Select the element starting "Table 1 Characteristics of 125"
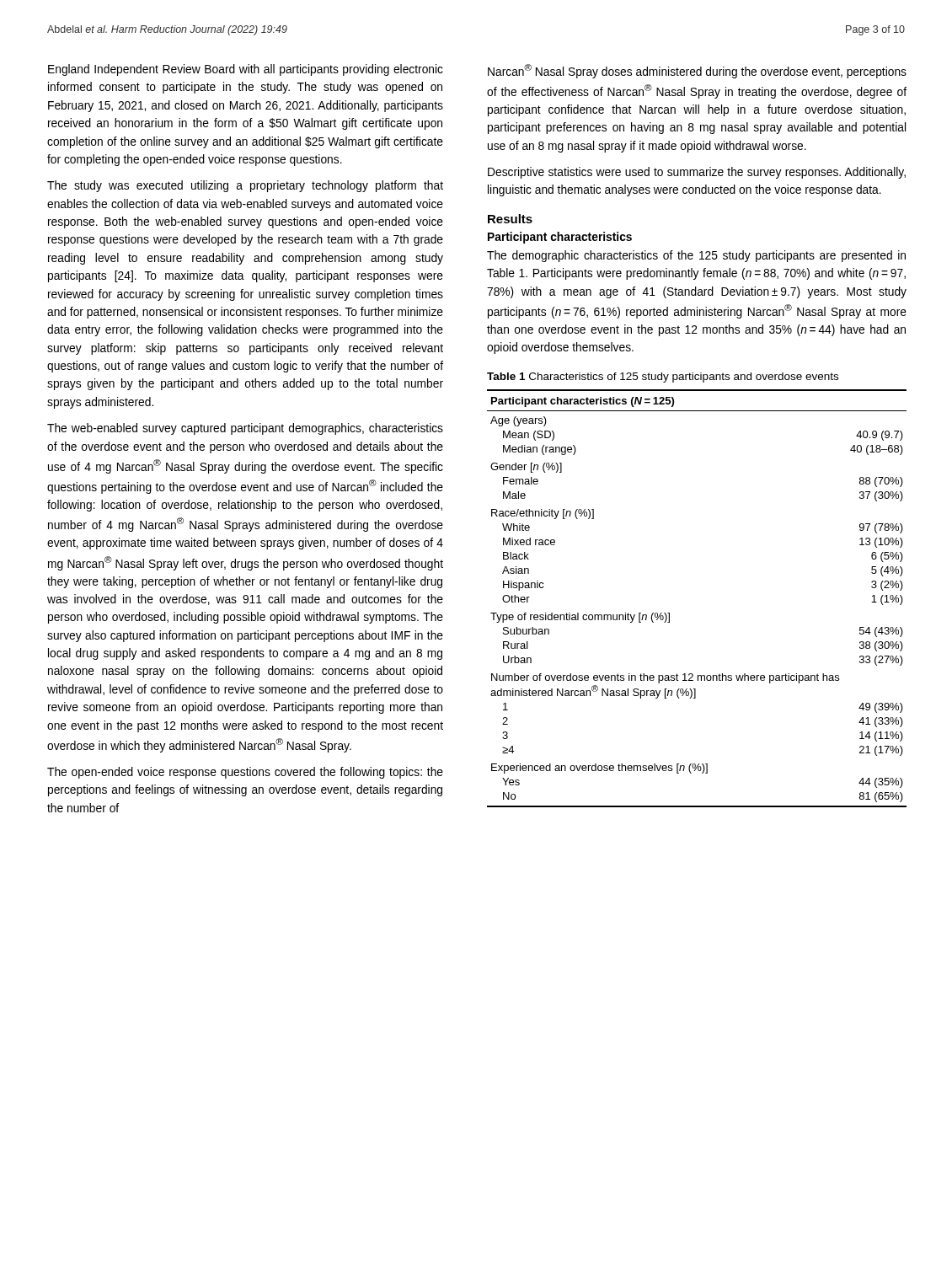This screenshot has height=1264, width=952. 663,376
